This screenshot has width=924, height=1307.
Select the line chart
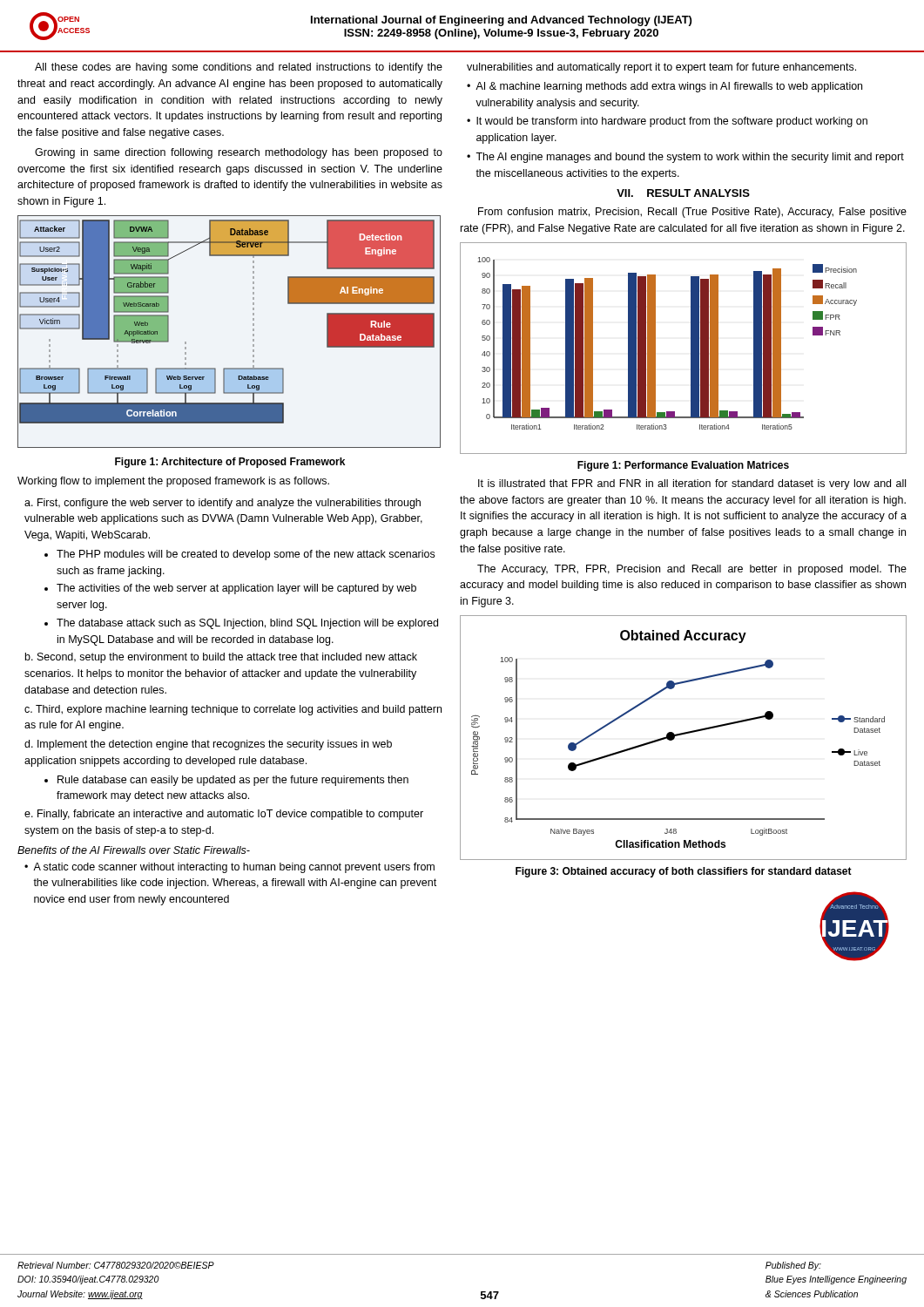pyautogui.click(x=683, y=737)
